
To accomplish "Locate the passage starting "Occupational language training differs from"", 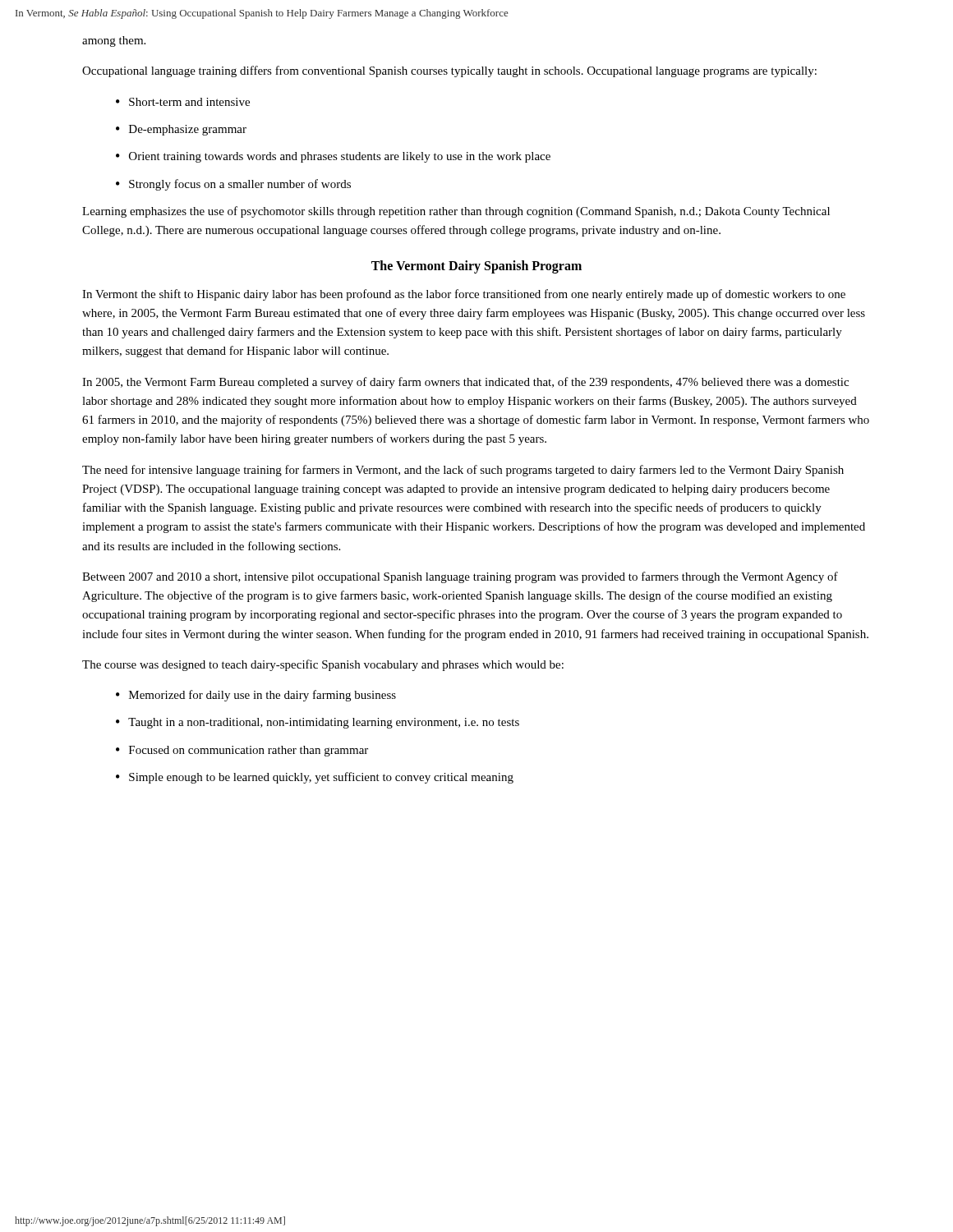I will pos(450,71).
